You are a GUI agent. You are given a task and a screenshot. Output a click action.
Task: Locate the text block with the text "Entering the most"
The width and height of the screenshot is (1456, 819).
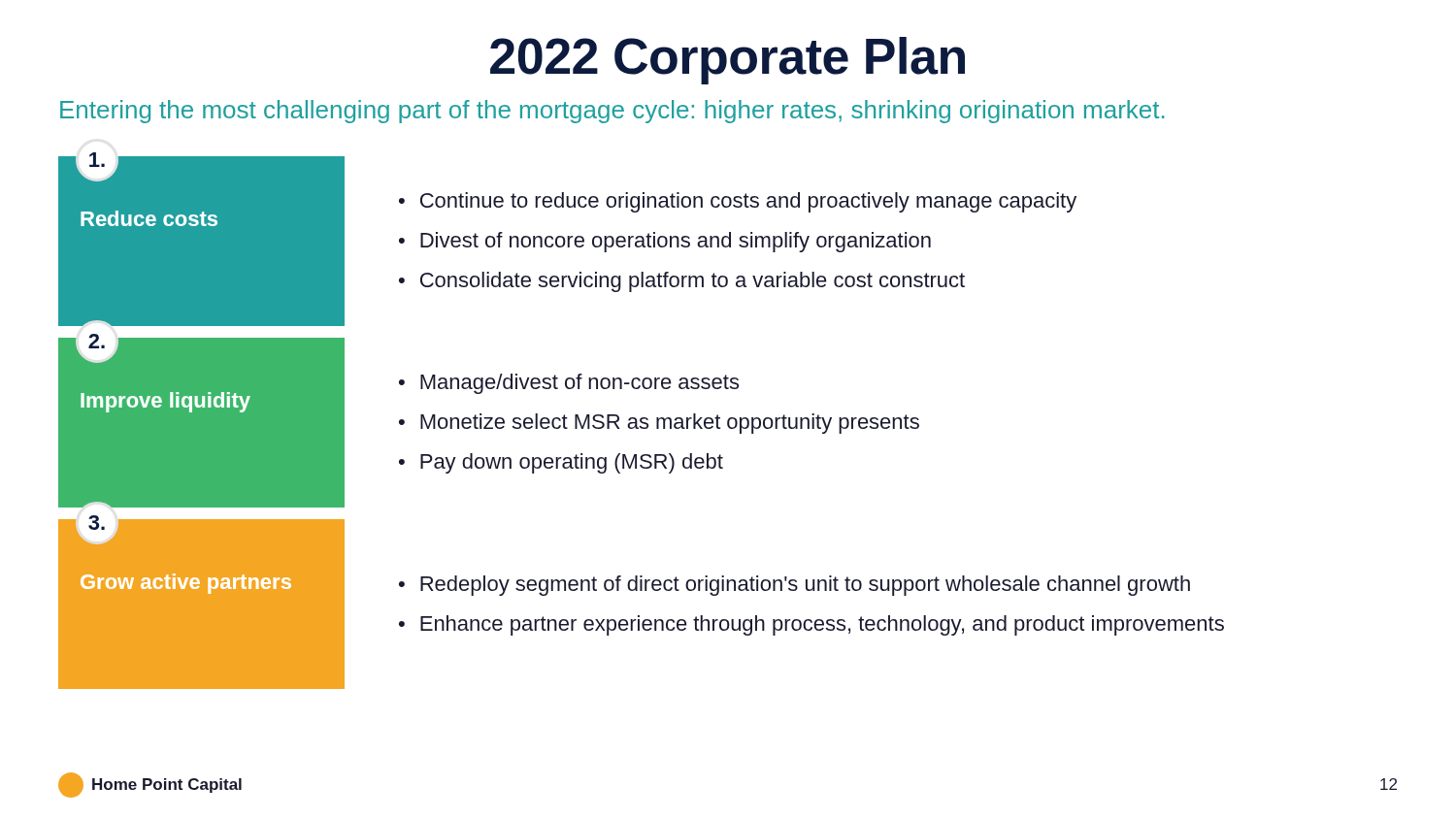pyautogui.click(x=728, y=110)
